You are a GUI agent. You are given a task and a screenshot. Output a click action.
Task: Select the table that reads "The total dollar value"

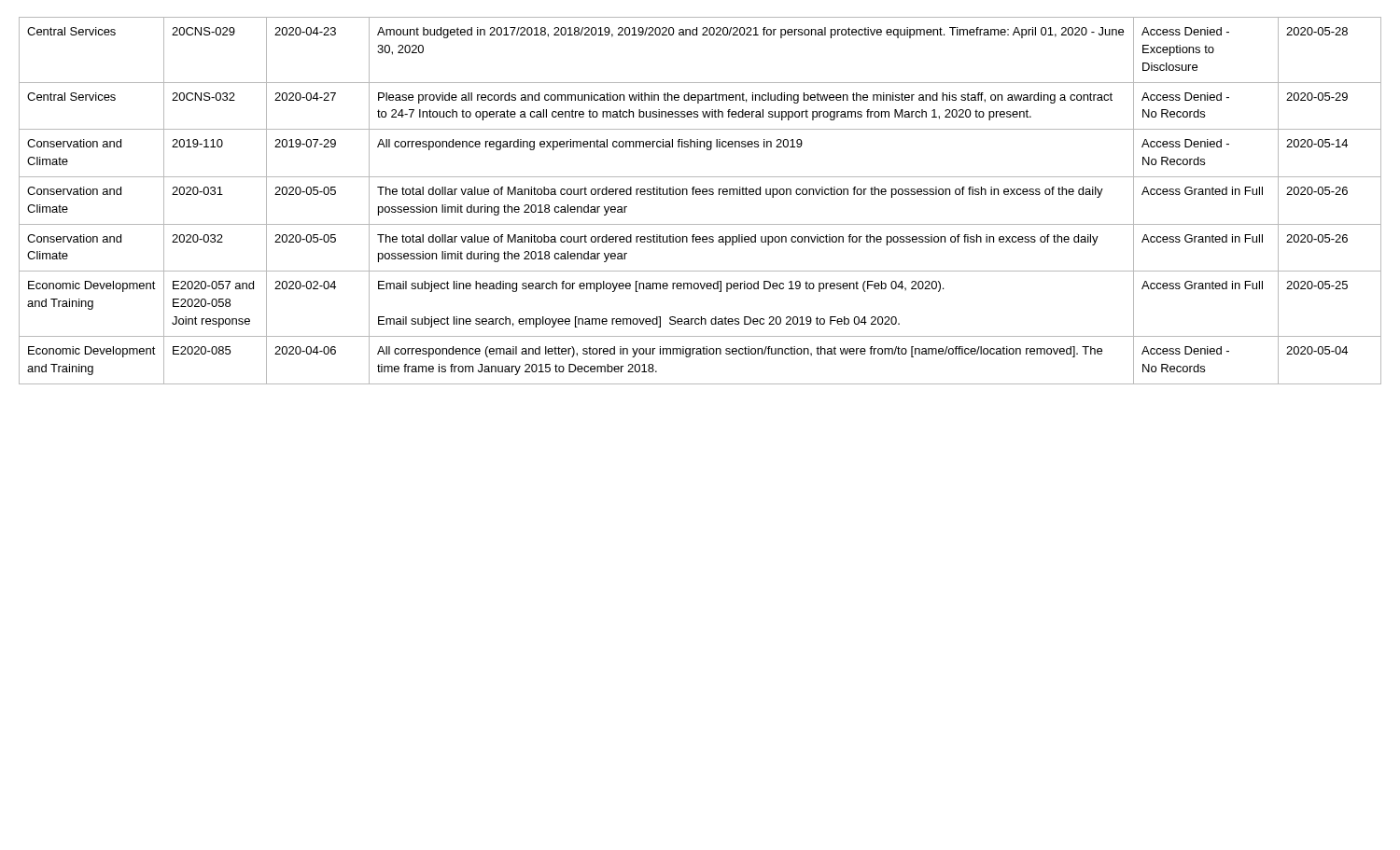(x=700, y=200)
